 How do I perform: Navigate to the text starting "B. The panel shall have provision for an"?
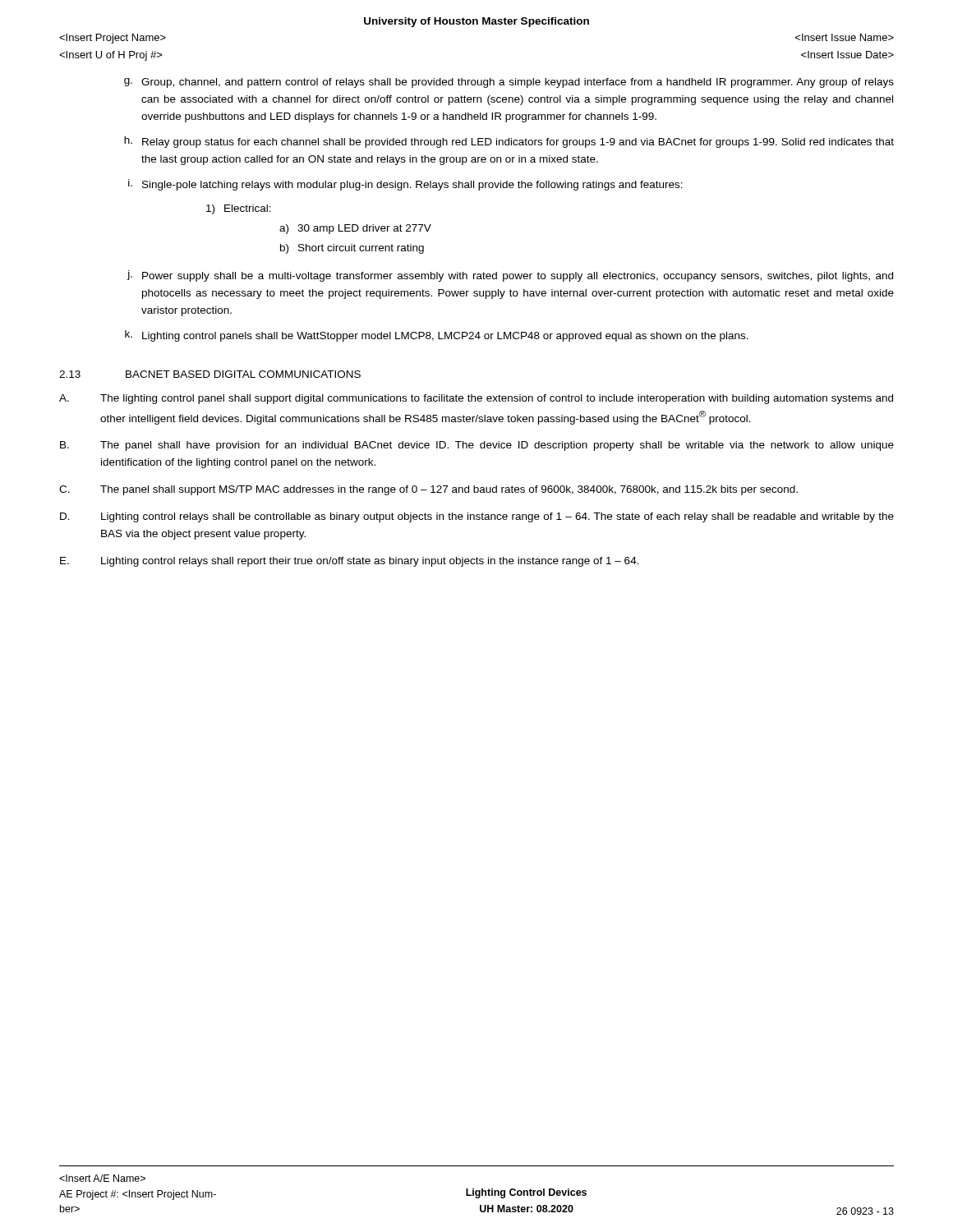pyautogui.click(x=476, y=454)
